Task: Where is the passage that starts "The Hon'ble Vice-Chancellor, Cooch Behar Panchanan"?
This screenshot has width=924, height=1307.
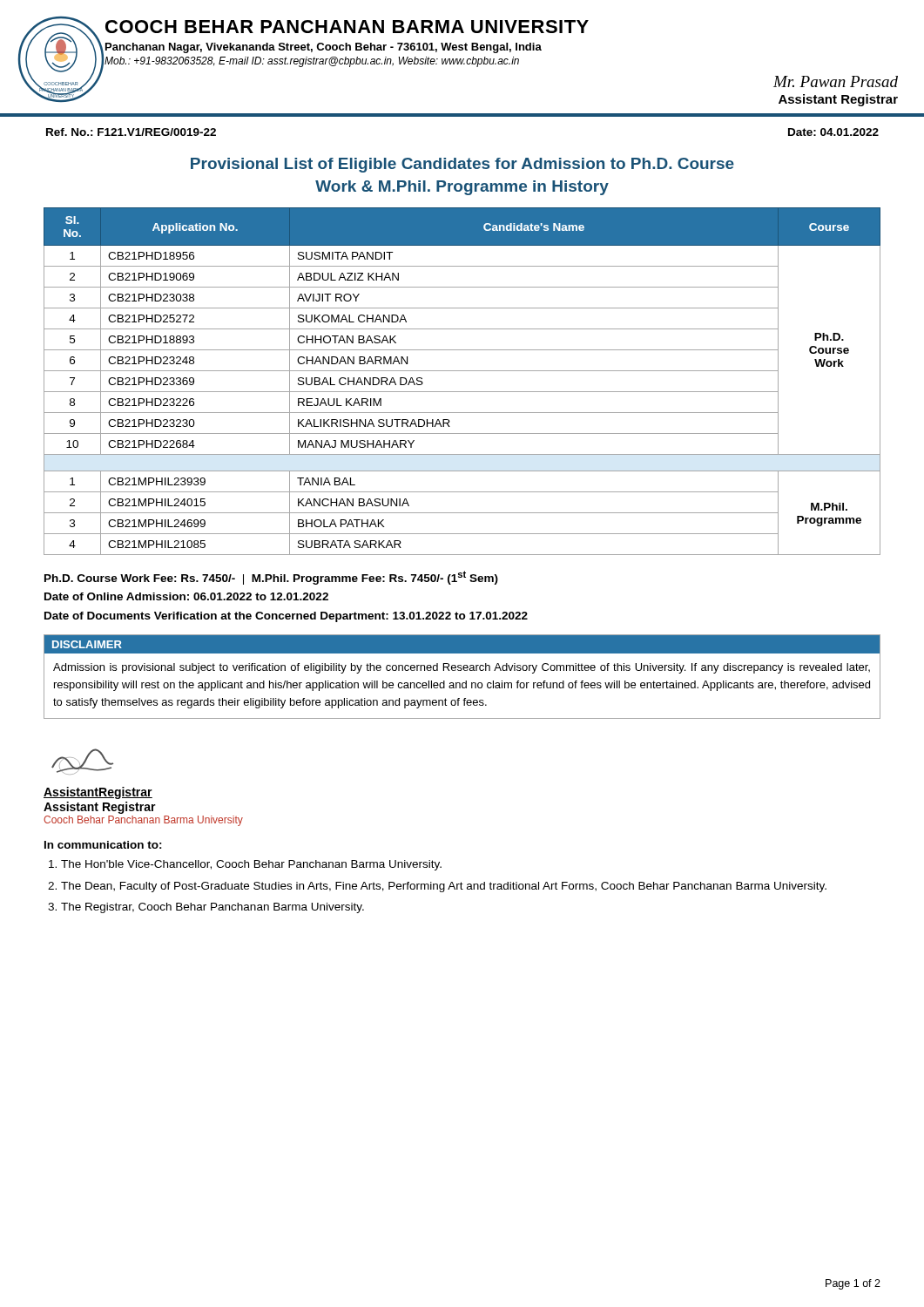Action: [x=252, y=864]
